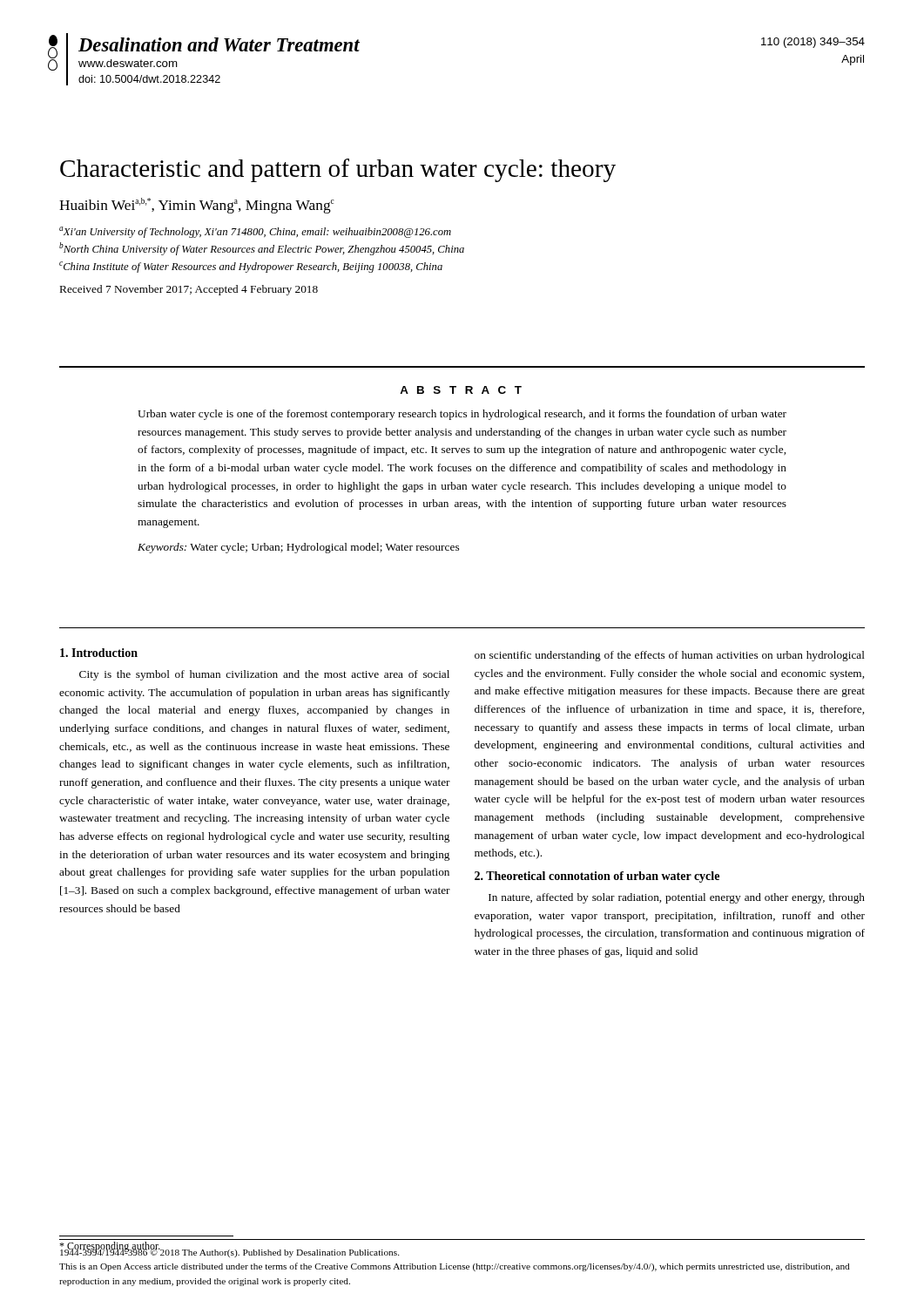Locate the text block with the text "on scientific understanding of the effects of"

(x=669, y=755)
